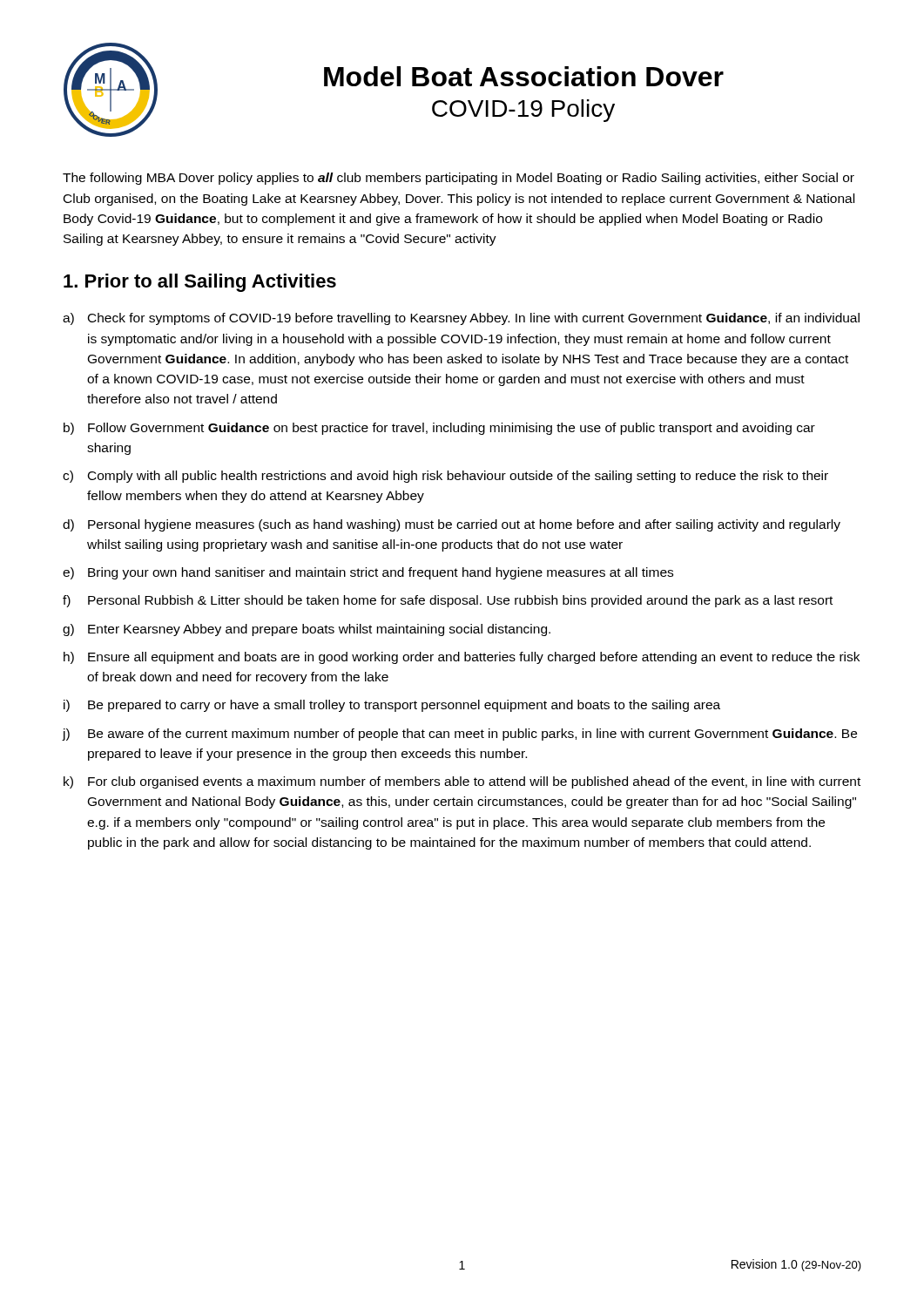This screenshot has width=924, height=1307.
Task: Find the list item containing "b) Follow Government Guidance on"
Action: click(462, 437)
